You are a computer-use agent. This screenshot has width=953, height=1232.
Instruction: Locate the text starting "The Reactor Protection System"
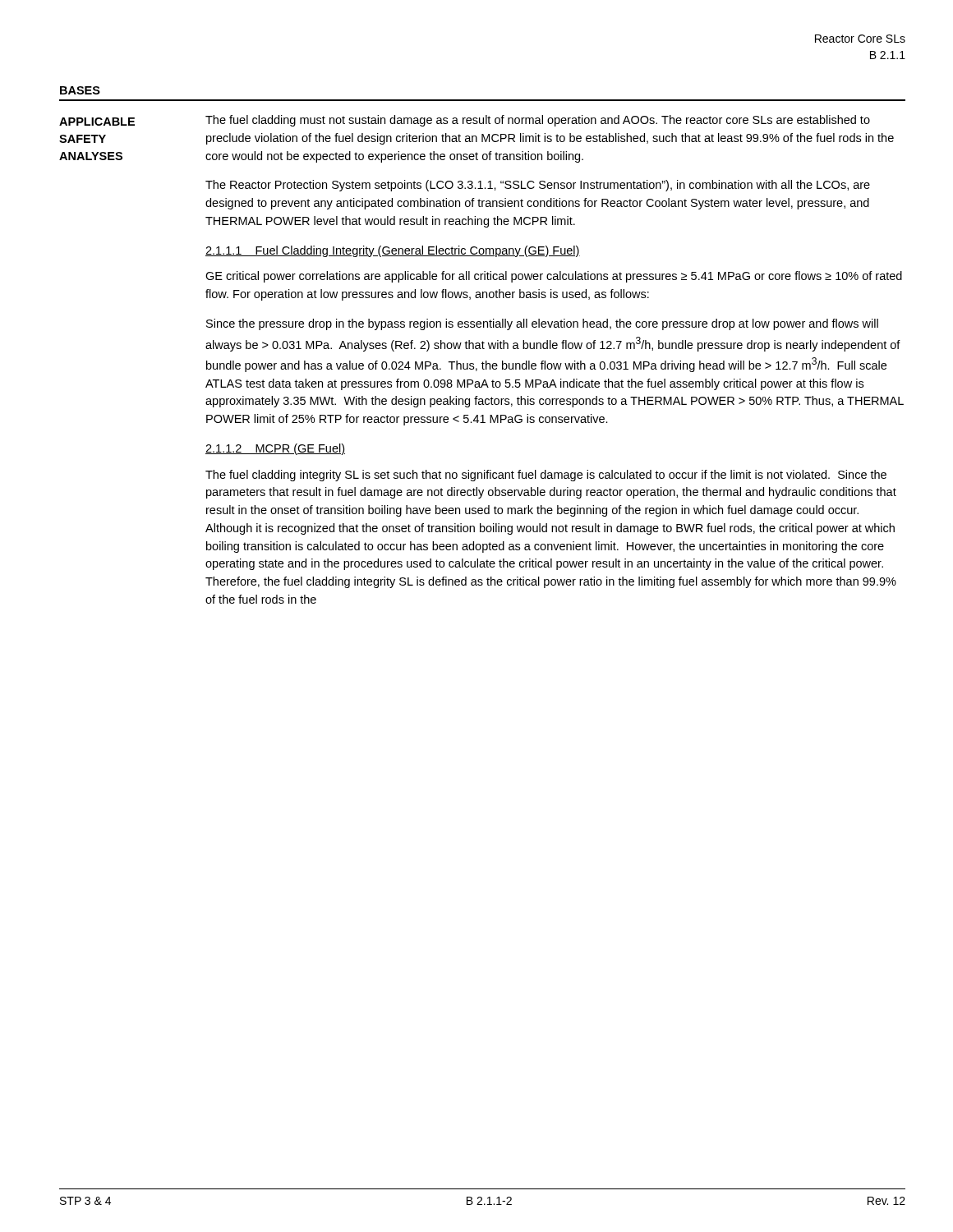[x=538, y=203]
